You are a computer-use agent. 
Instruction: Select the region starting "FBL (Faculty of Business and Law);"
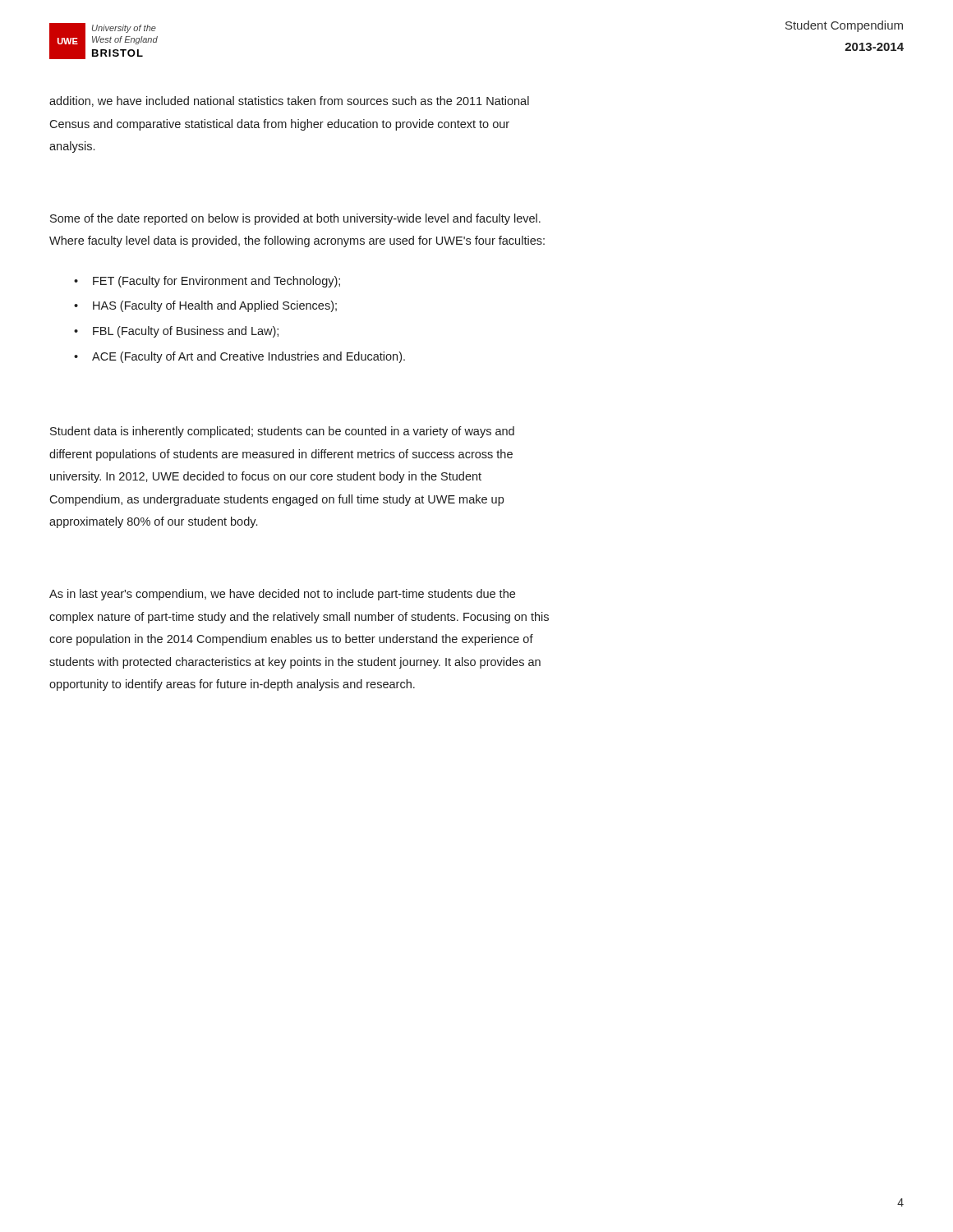[186, 331]
